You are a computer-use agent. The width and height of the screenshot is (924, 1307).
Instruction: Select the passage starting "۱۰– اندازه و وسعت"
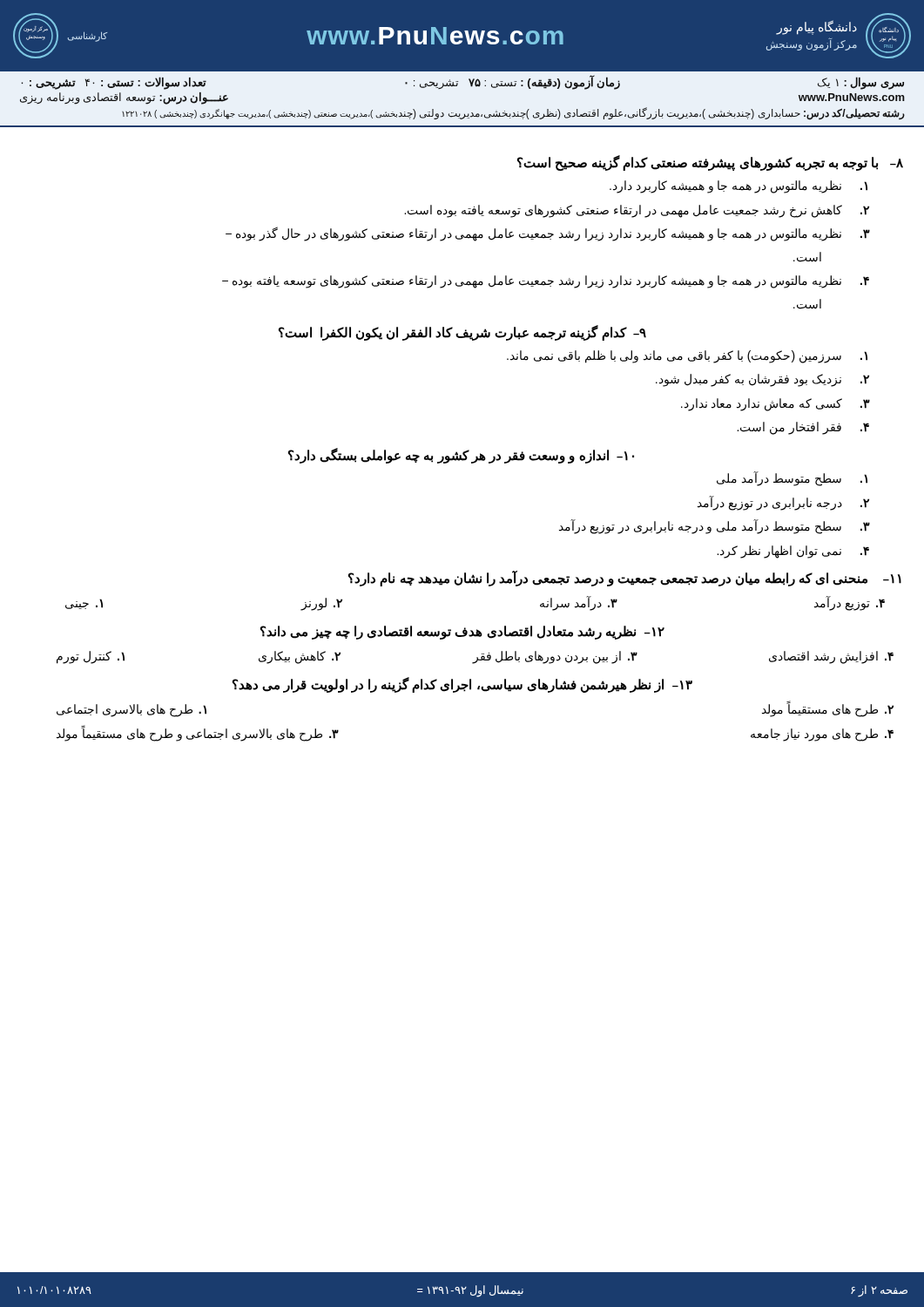click(461, 456)
